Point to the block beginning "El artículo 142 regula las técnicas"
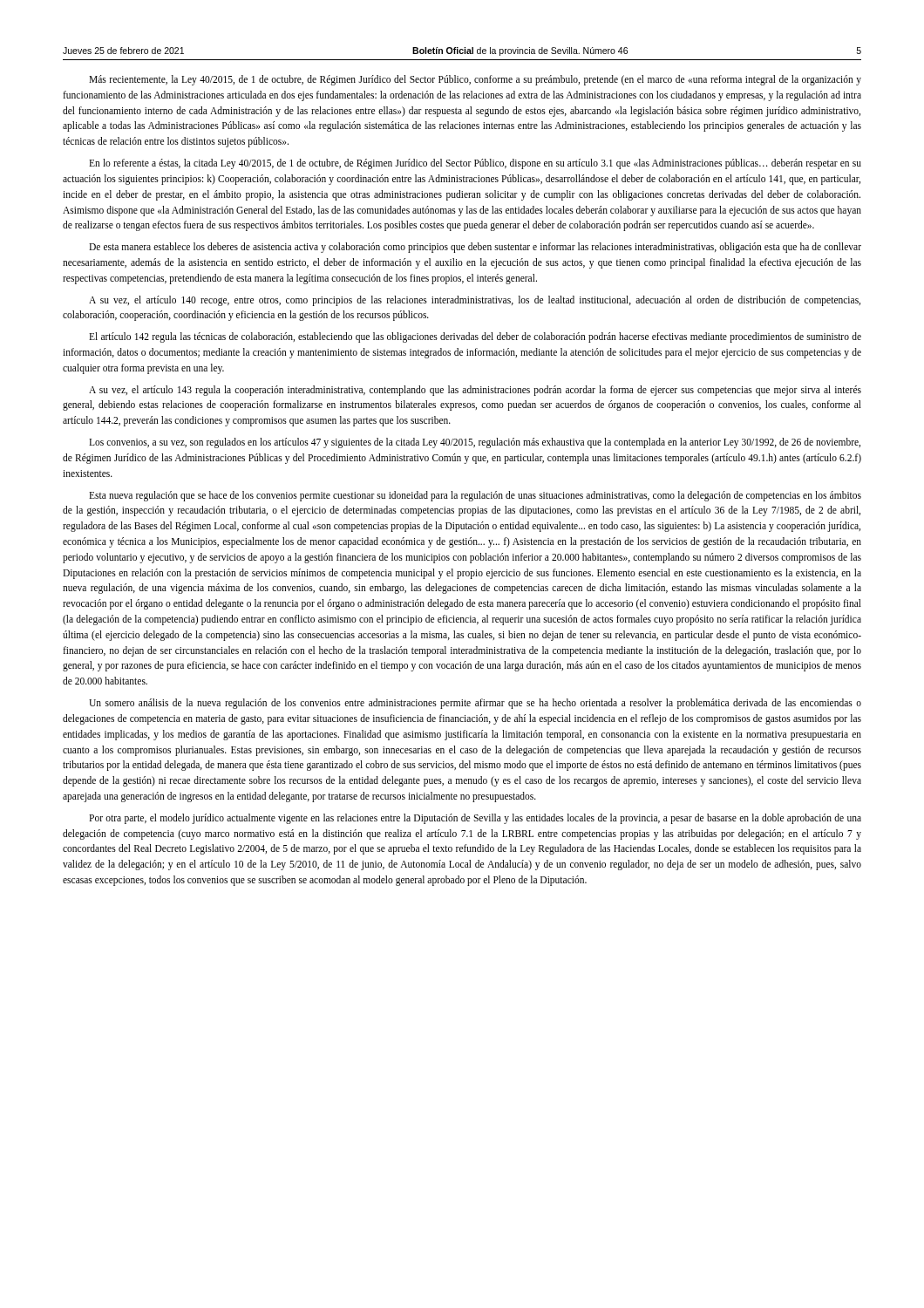Image resolution: width=924 pixels, height=1308 pixels. (462, 353)
